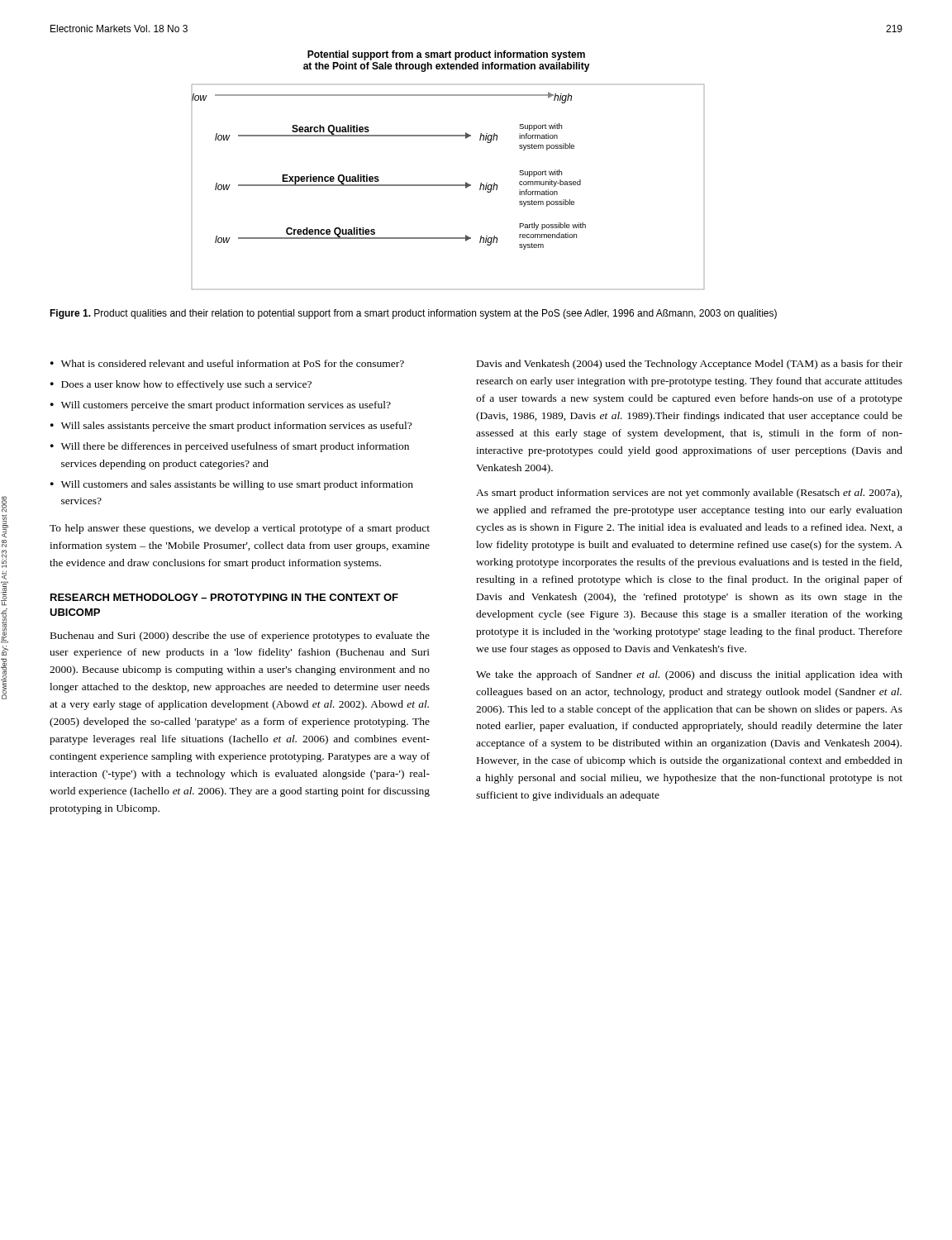Navigate to the text starting "● Will customers perceive the smart"
Viewport: 952px width, 1240px height.
[220, 405]
